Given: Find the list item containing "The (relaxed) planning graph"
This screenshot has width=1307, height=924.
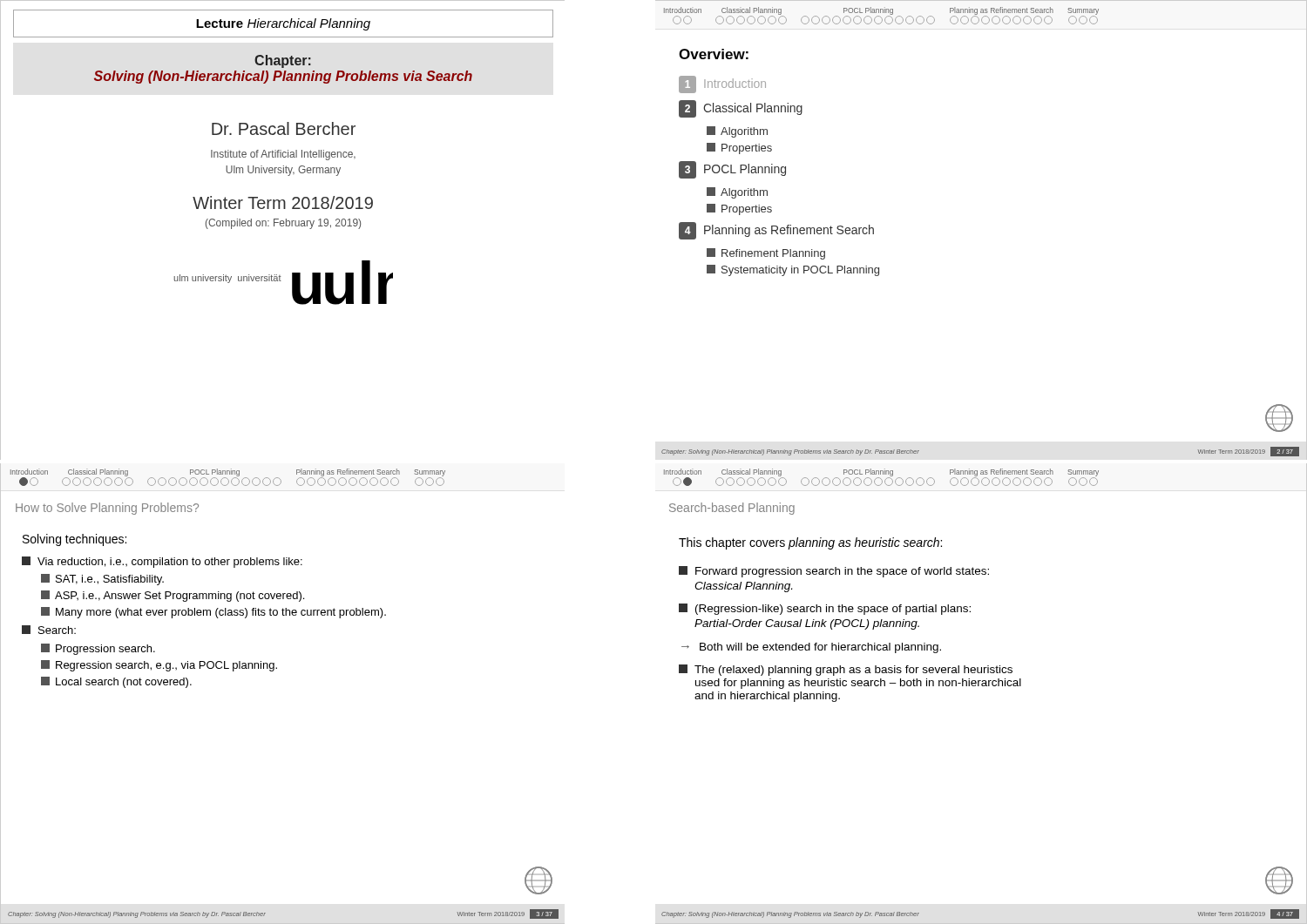Looking at the screenshot, I should 850,682.
